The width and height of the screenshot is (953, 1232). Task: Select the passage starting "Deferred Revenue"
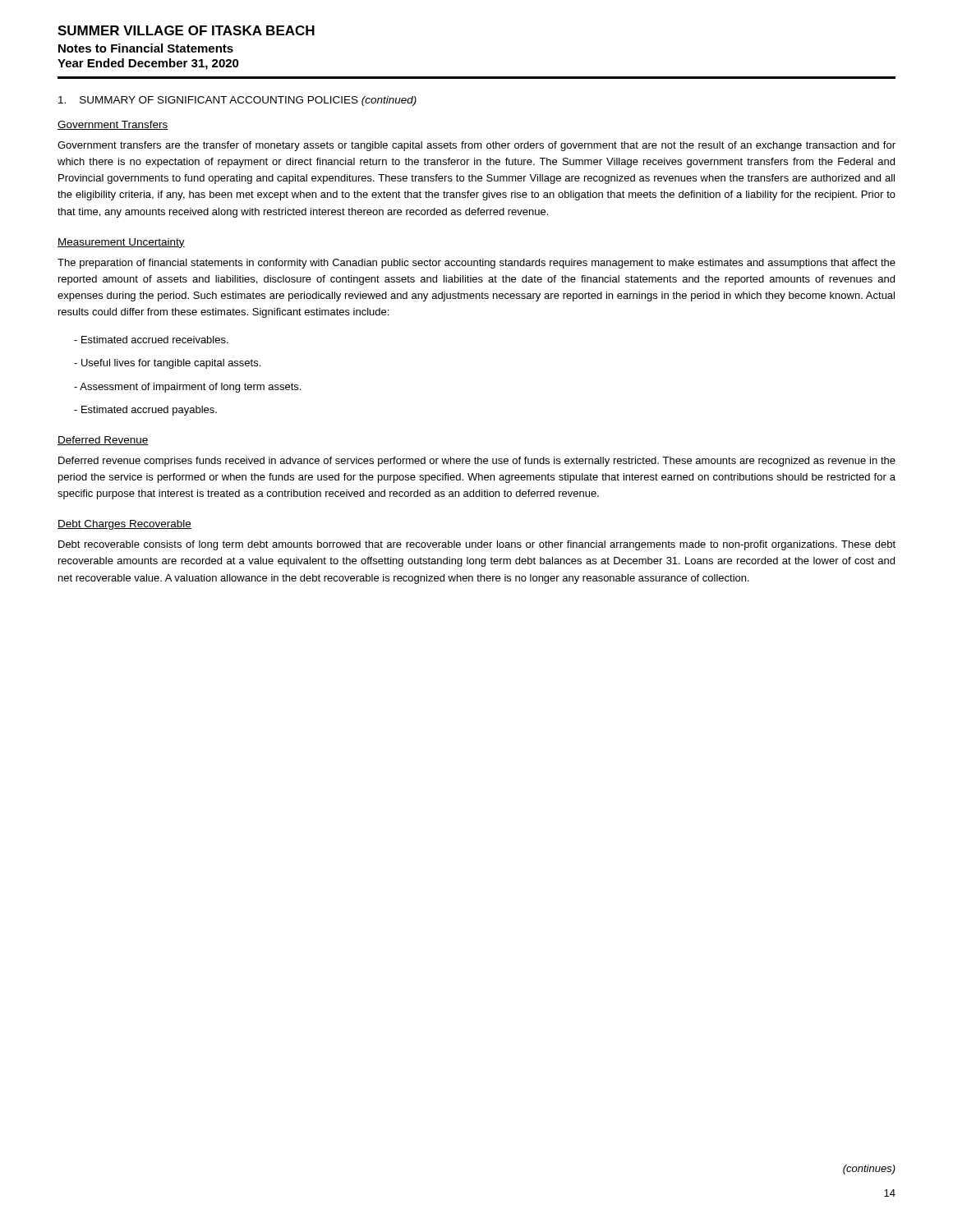point(103,440)
